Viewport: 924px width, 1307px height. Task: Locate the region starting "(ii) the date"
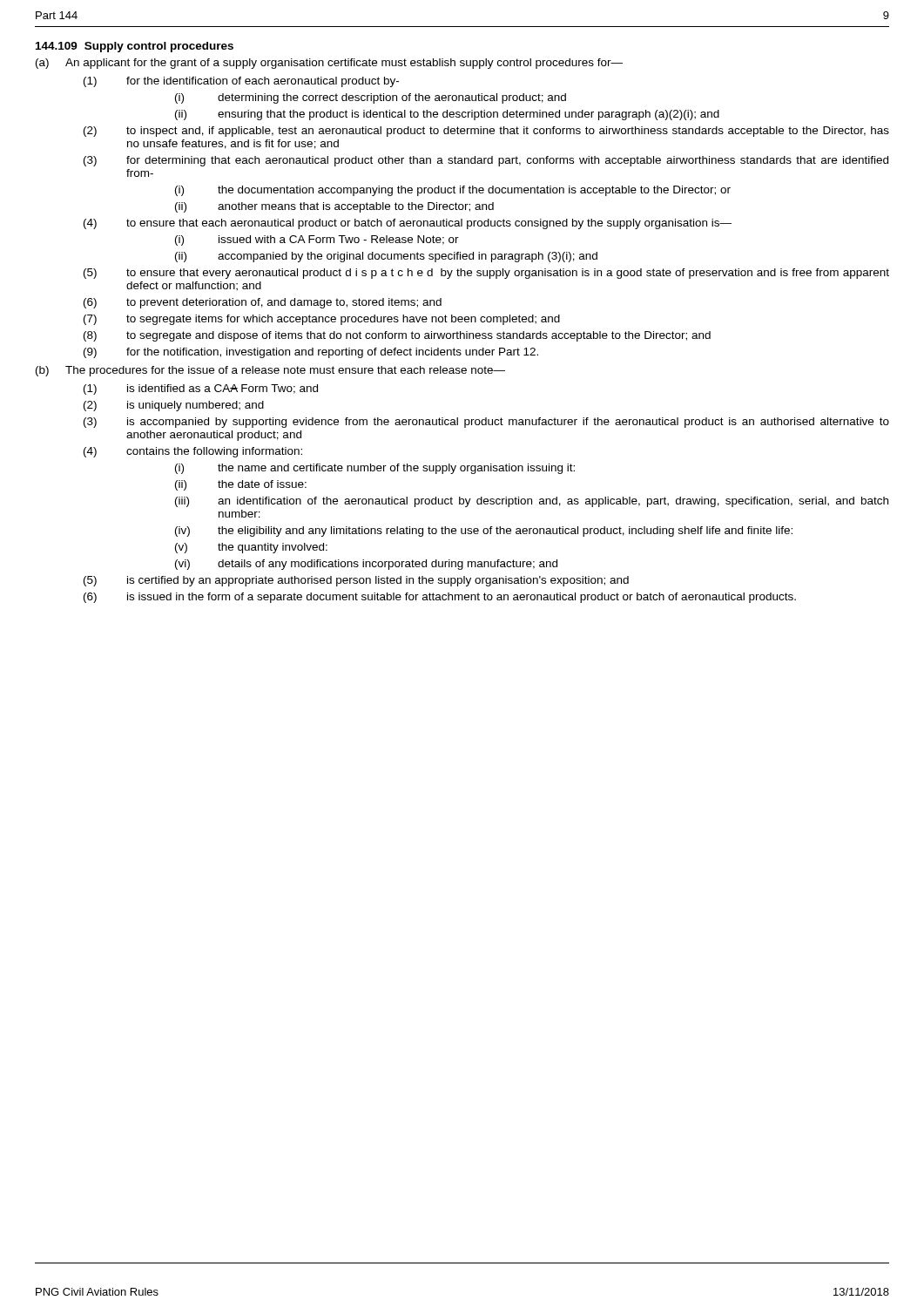[241, 485]
